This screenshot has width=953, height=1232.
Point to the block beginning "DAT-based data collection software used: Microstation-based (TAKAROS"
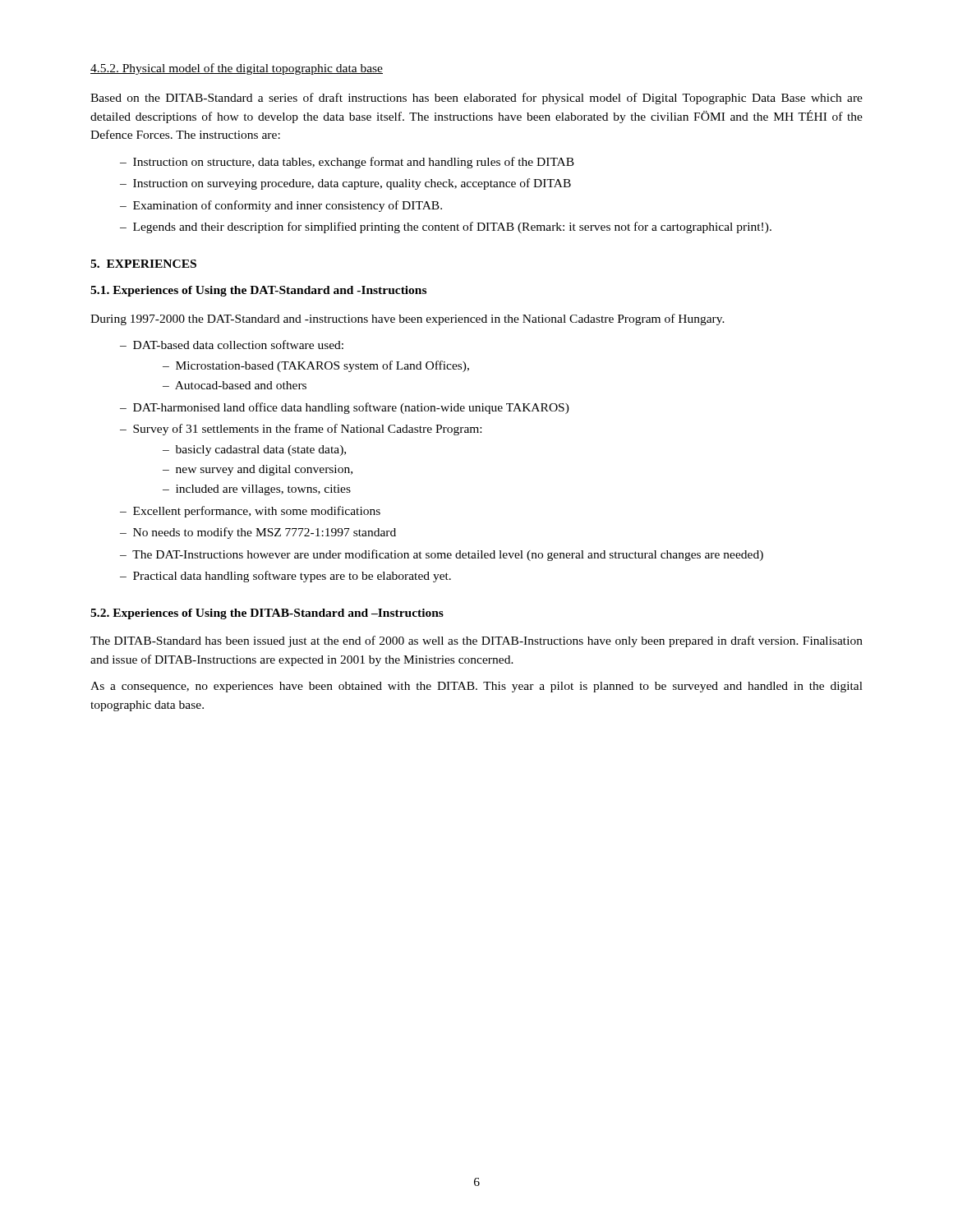238,345
